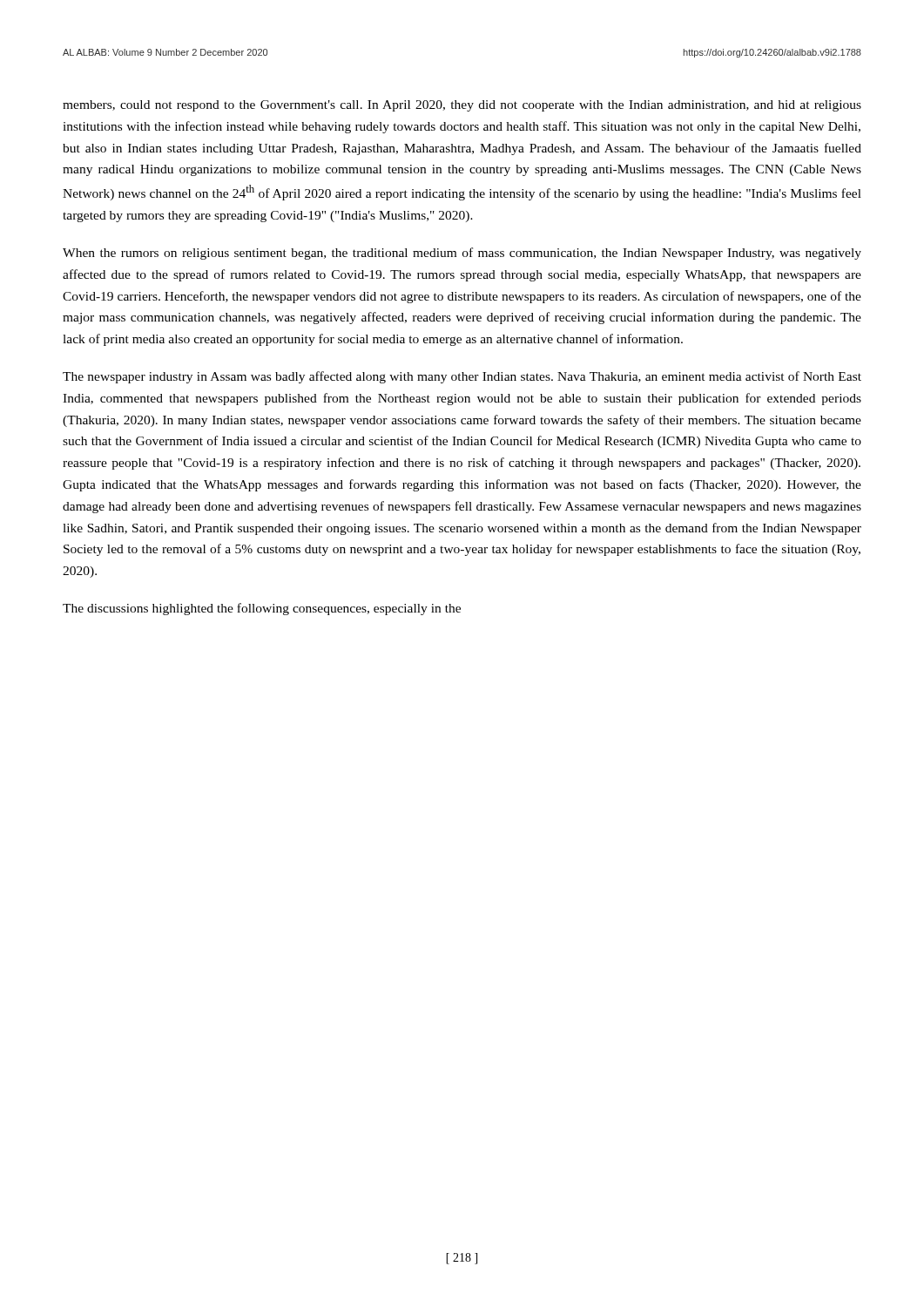Navigate to the element starting "When the rumors on religious sentiment"
This screenshot has height=1307, width=924.
click(462, 295)
